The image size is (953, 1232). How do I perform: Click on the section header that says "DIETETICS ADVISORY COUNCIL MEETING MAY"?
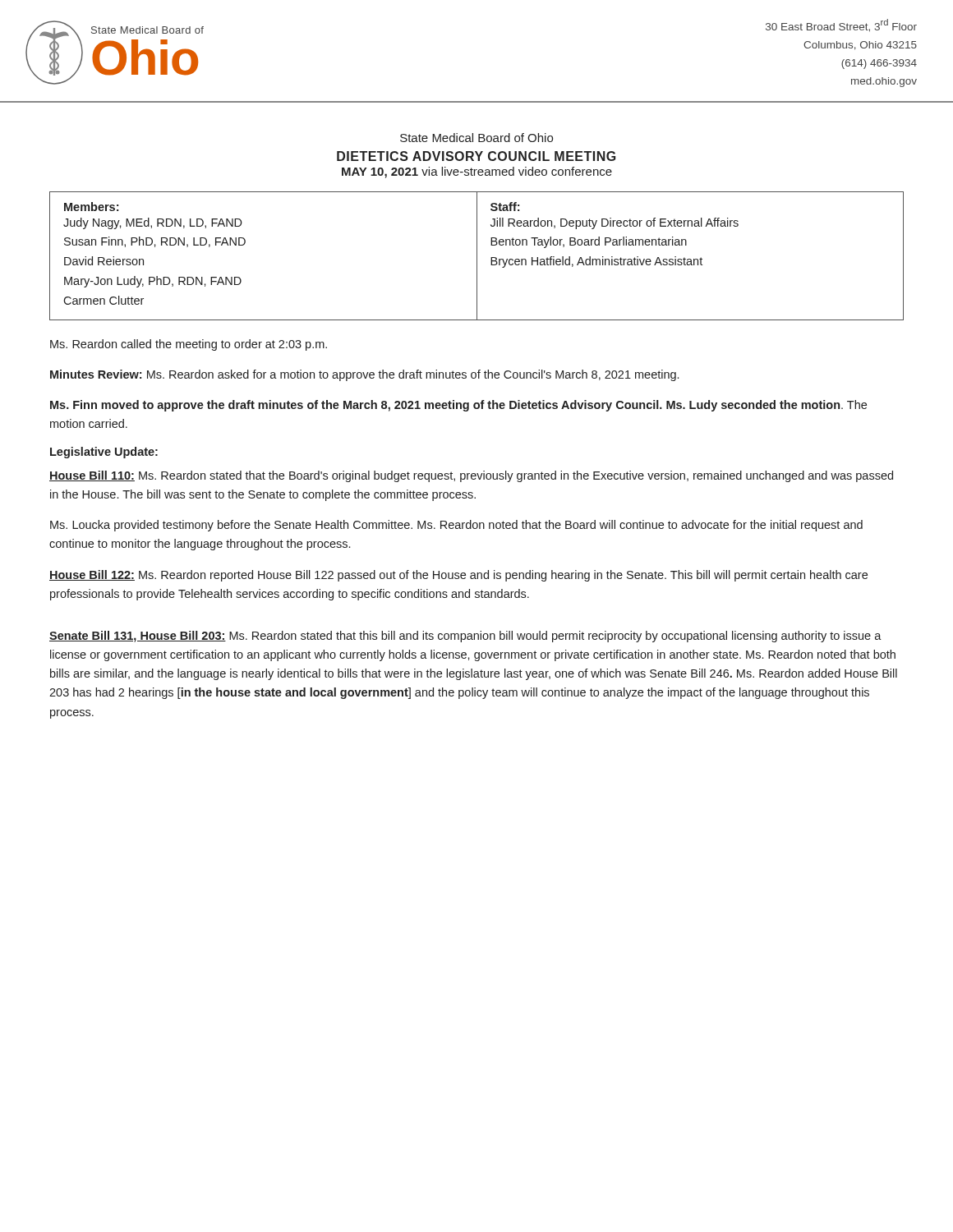pos(476,163)
